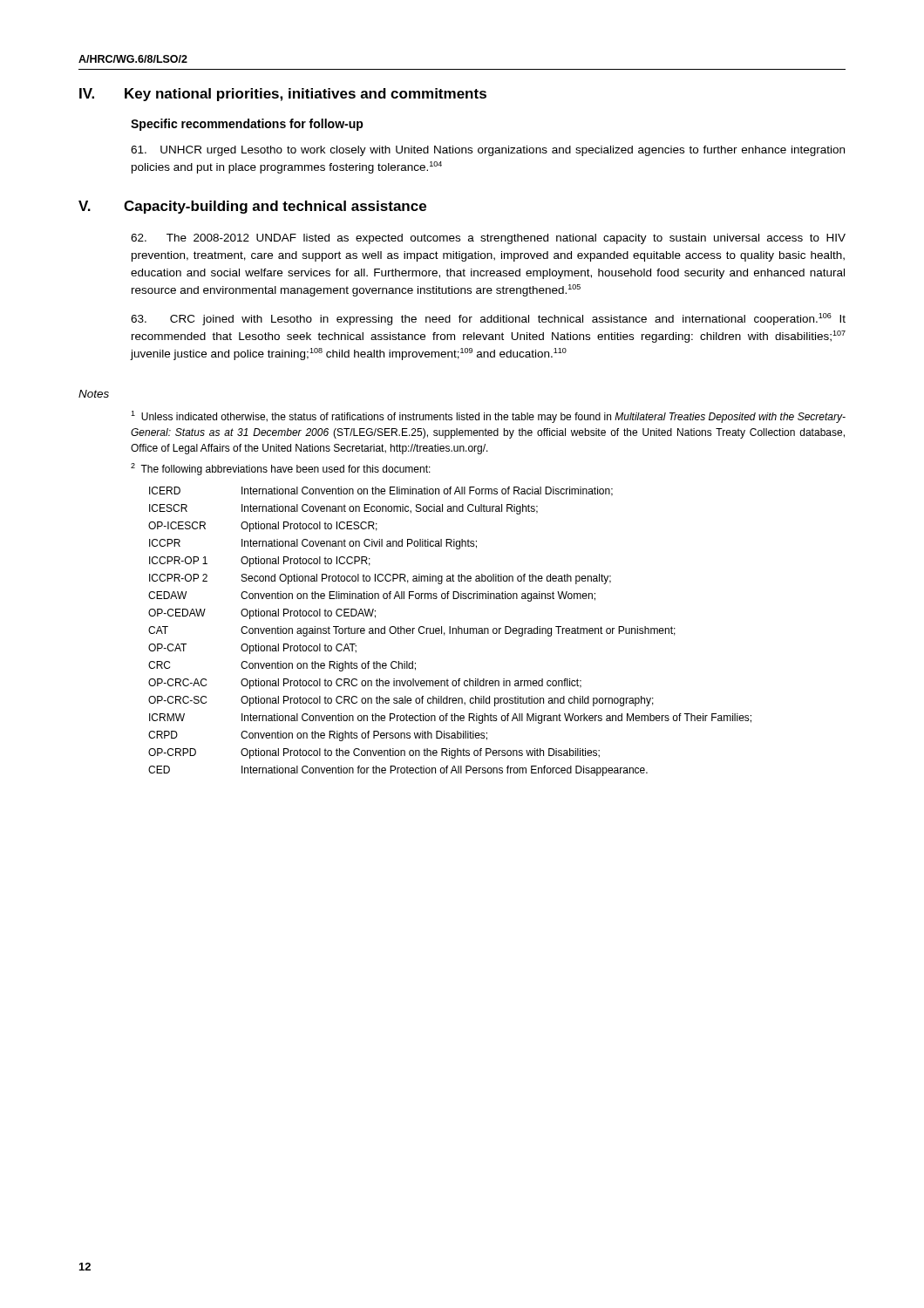Viewport: 924px width, 1308px height.
Task: Select the text block starting "1 Unless indicated"
Action: point(488,594)
